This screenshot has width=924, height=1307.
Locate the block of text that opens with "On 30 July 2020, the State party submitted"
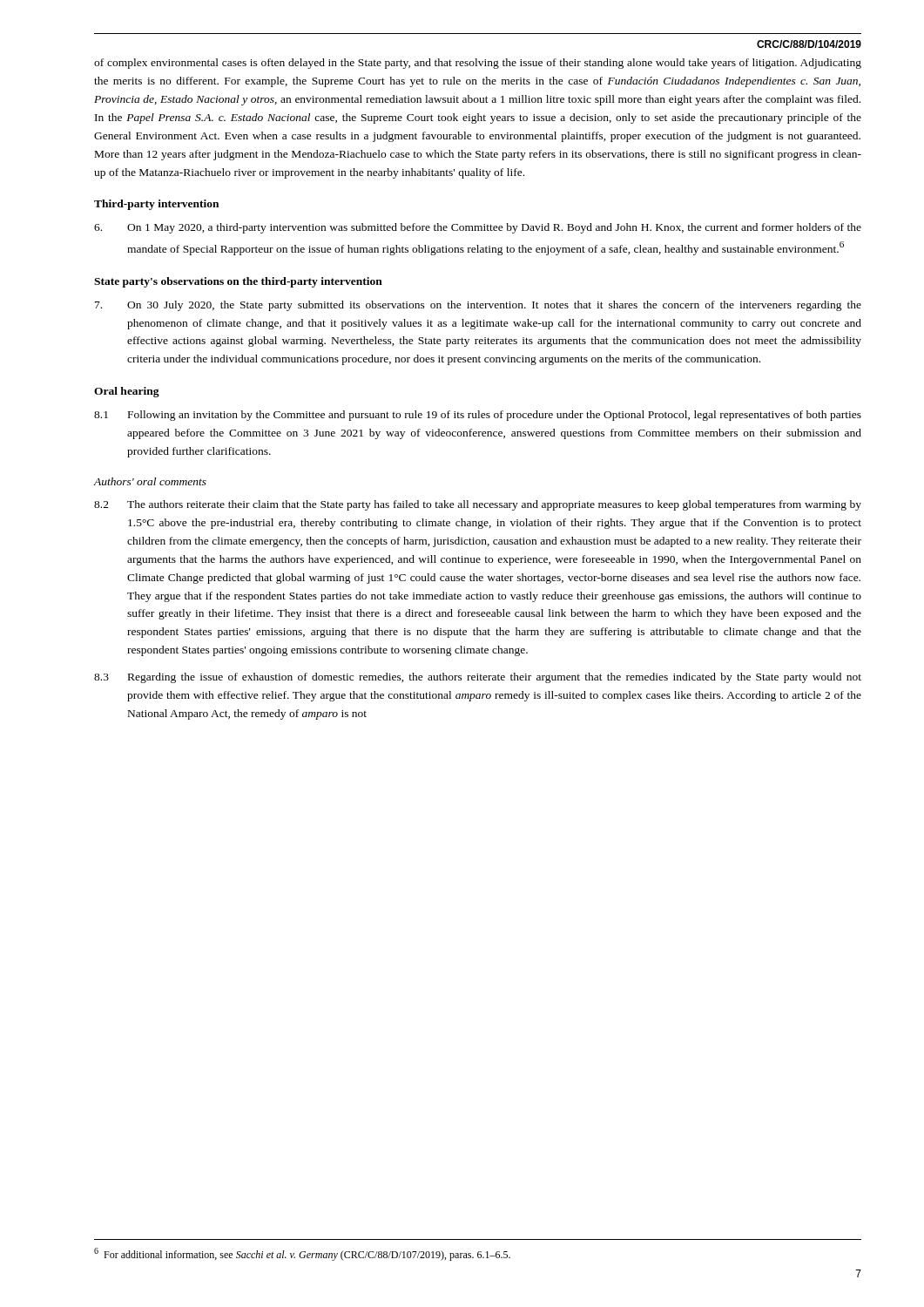pos(478,332)
